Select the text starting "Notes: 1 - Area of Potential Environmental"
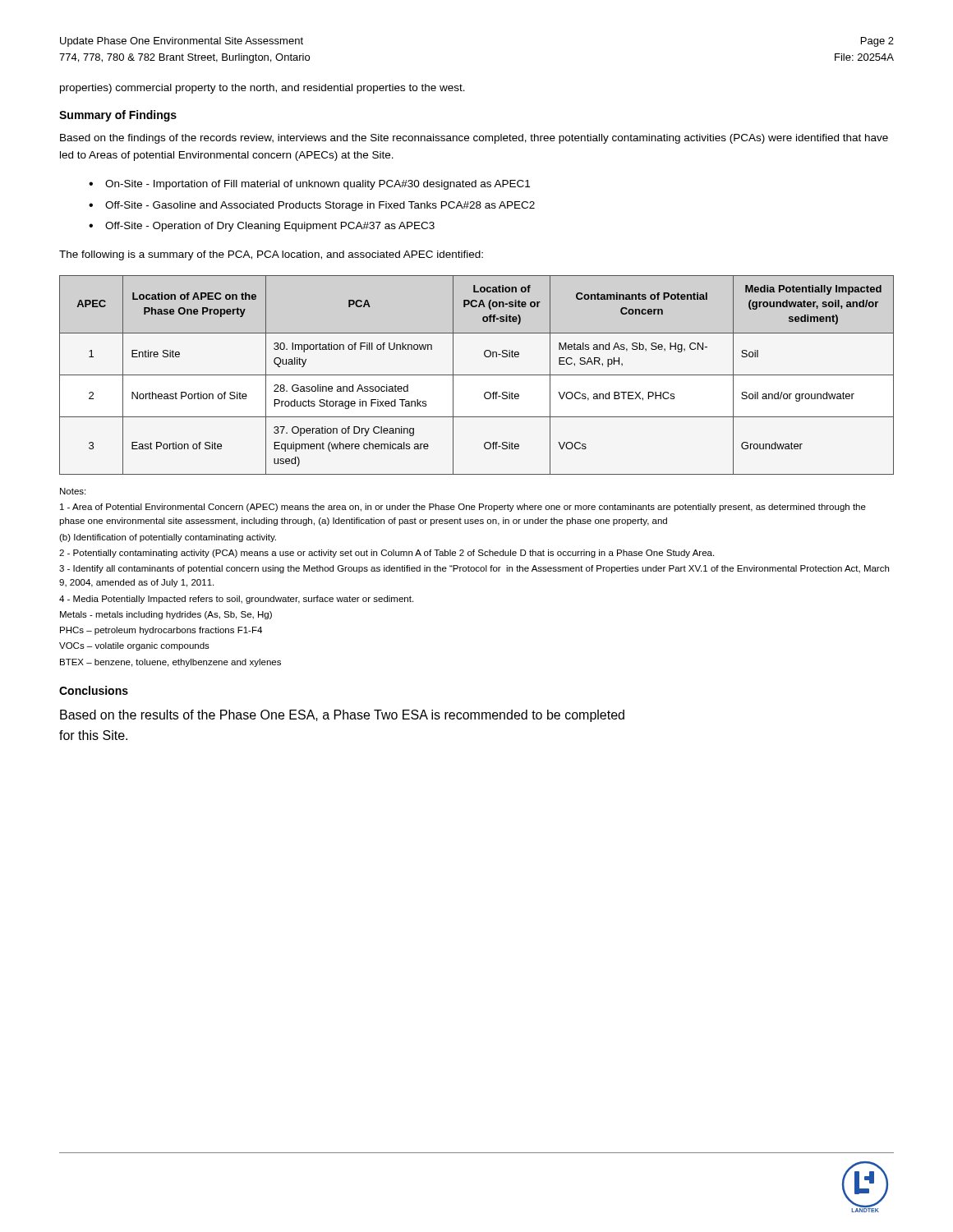This screenshot has height=1232, width=953. point(476,577)
